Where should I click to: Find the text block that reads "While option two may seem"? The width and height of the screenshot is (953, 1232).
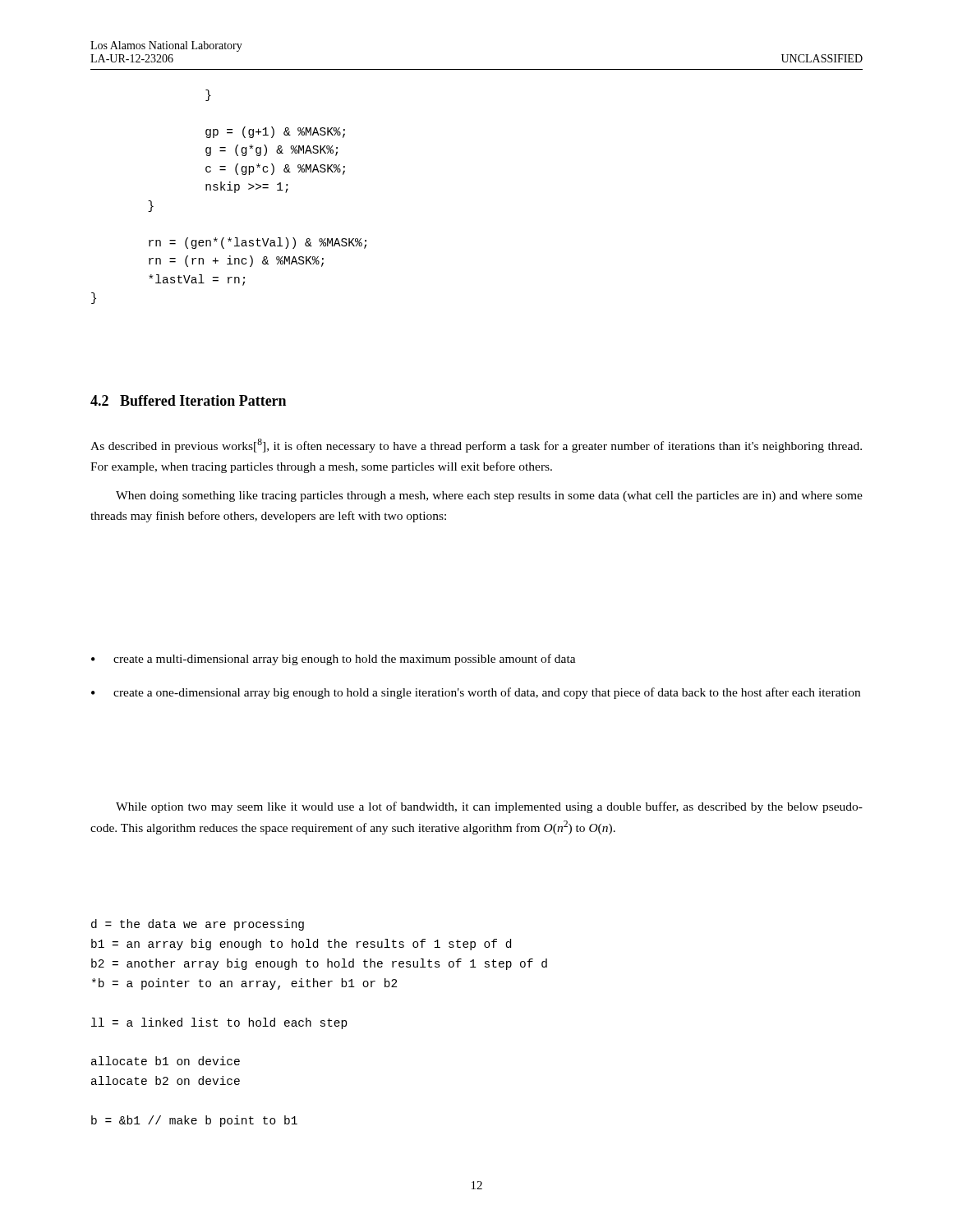click(476, 818)
